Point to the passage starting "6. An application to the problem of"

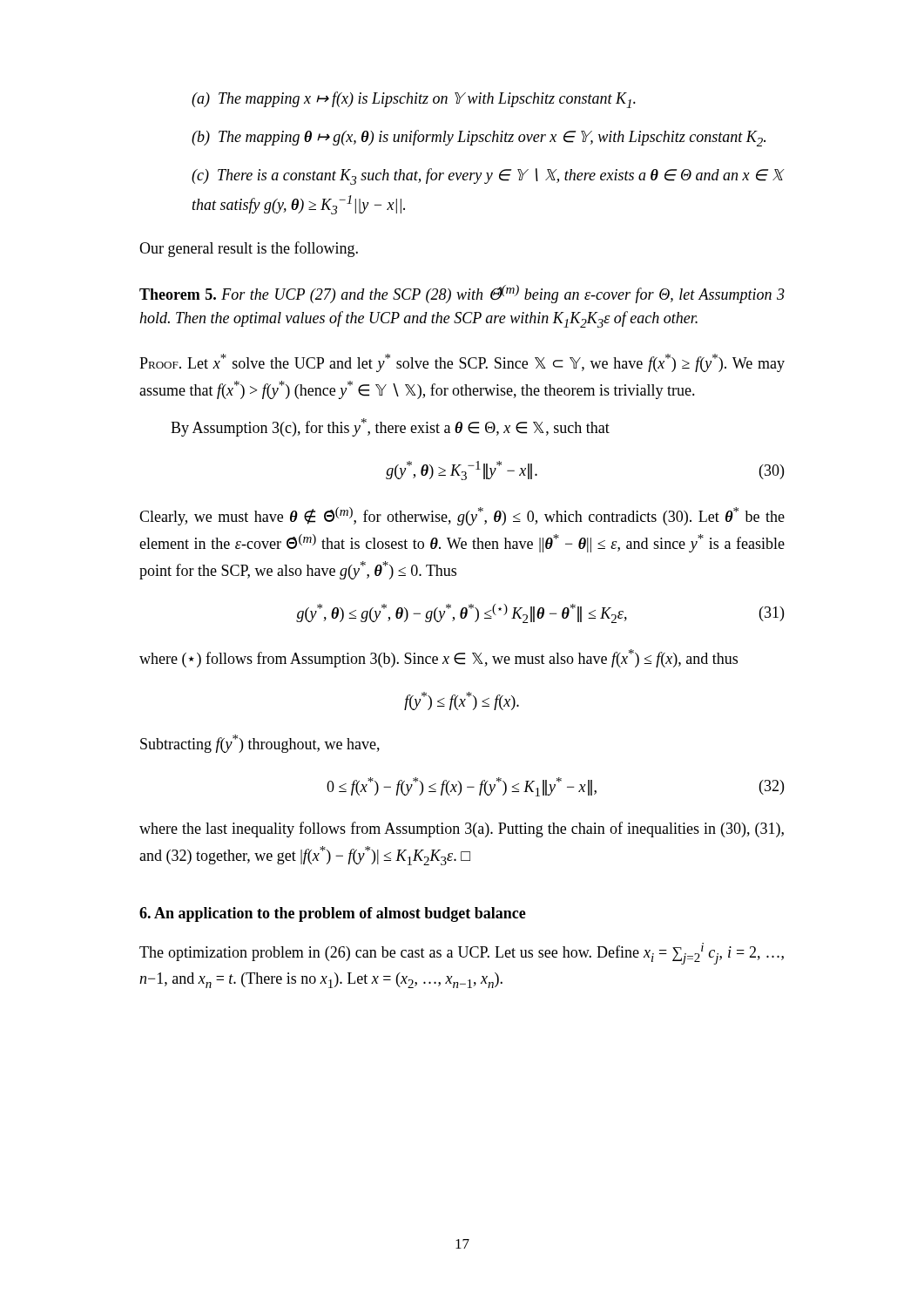point(333,913)
